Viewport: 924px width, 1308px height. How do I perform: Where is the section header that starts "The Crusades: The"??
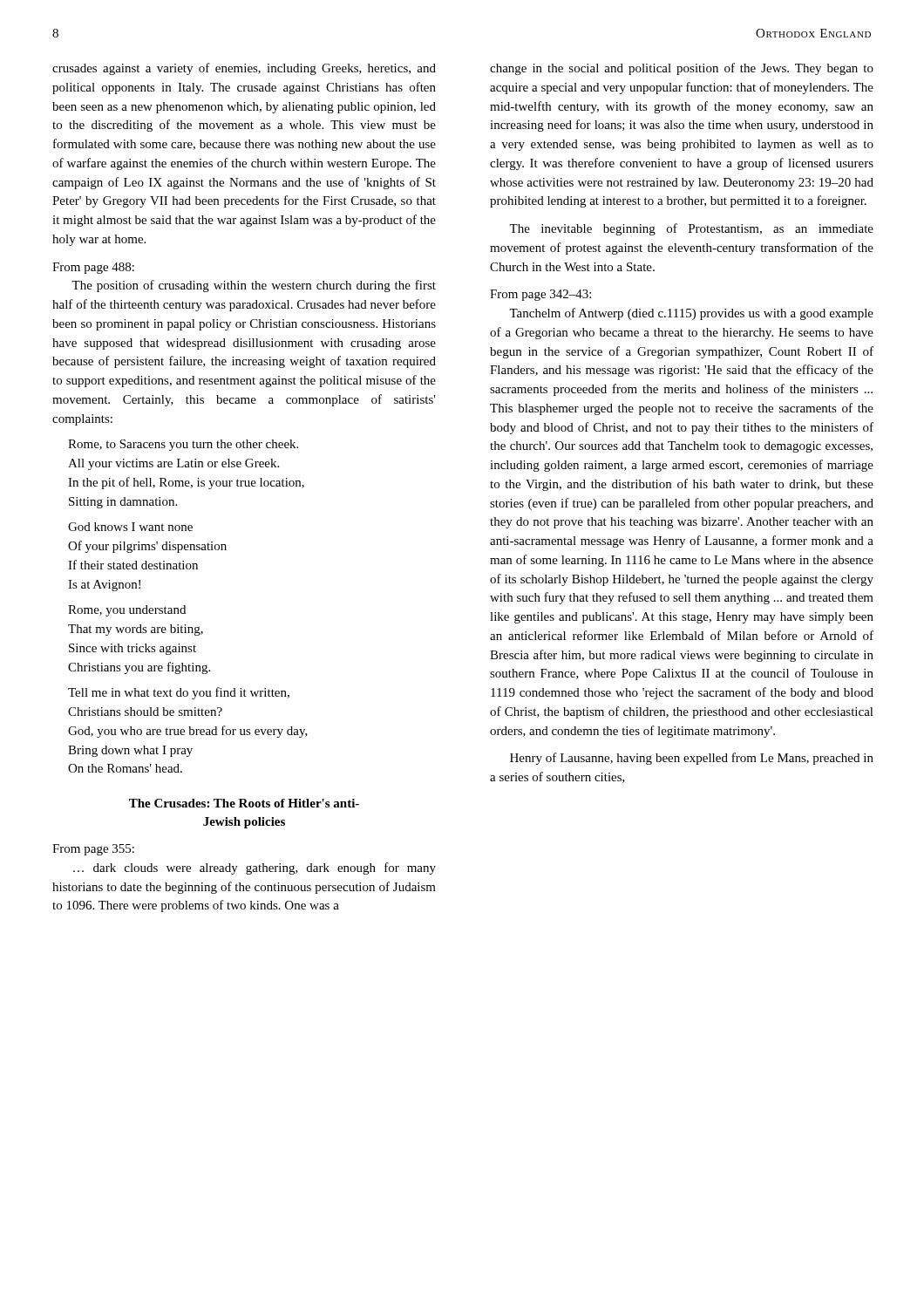(x=244, y=812)
